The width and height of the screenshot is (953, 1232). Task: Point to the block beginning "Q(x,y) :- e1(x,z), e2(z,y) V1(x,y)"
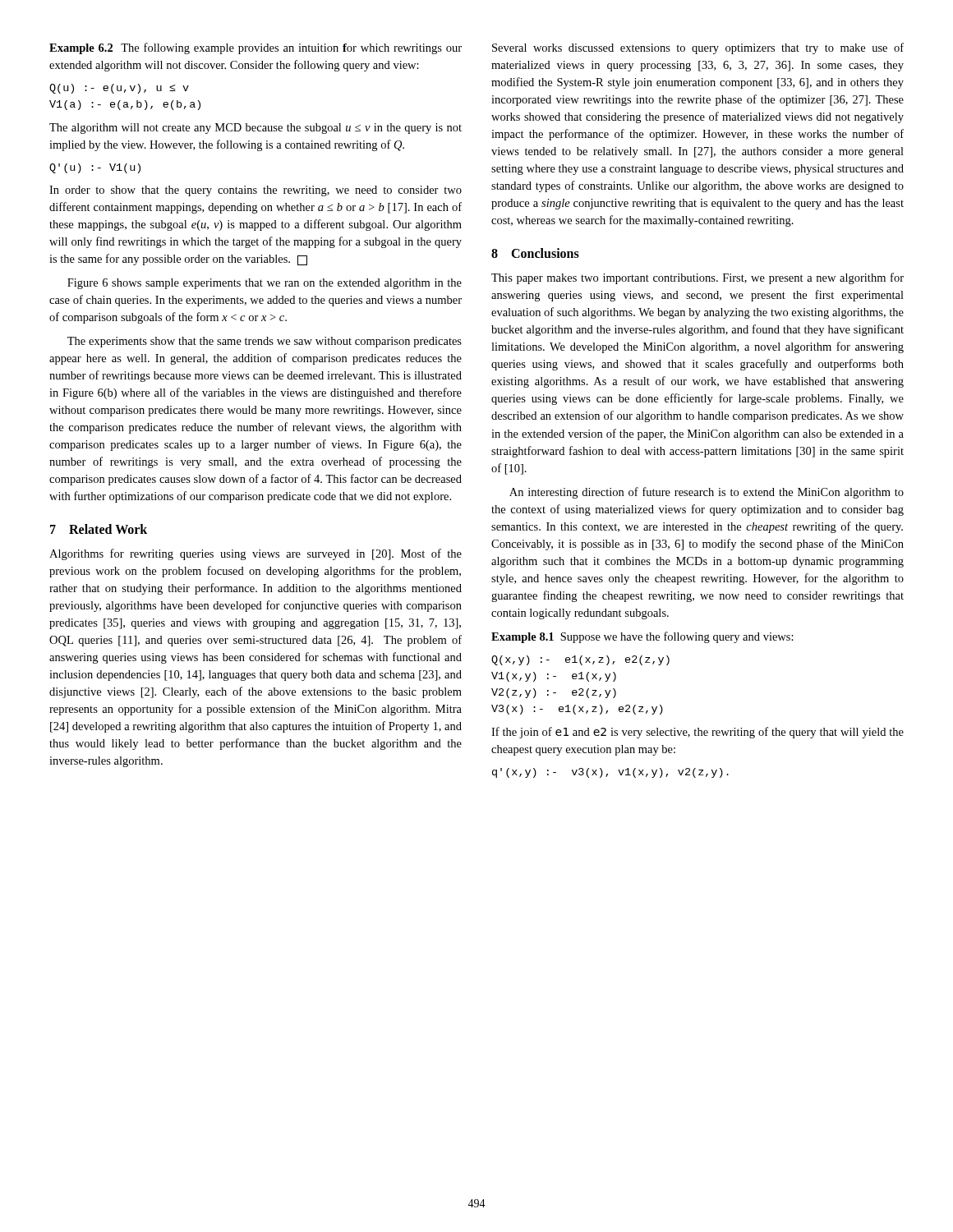point(580,660)
